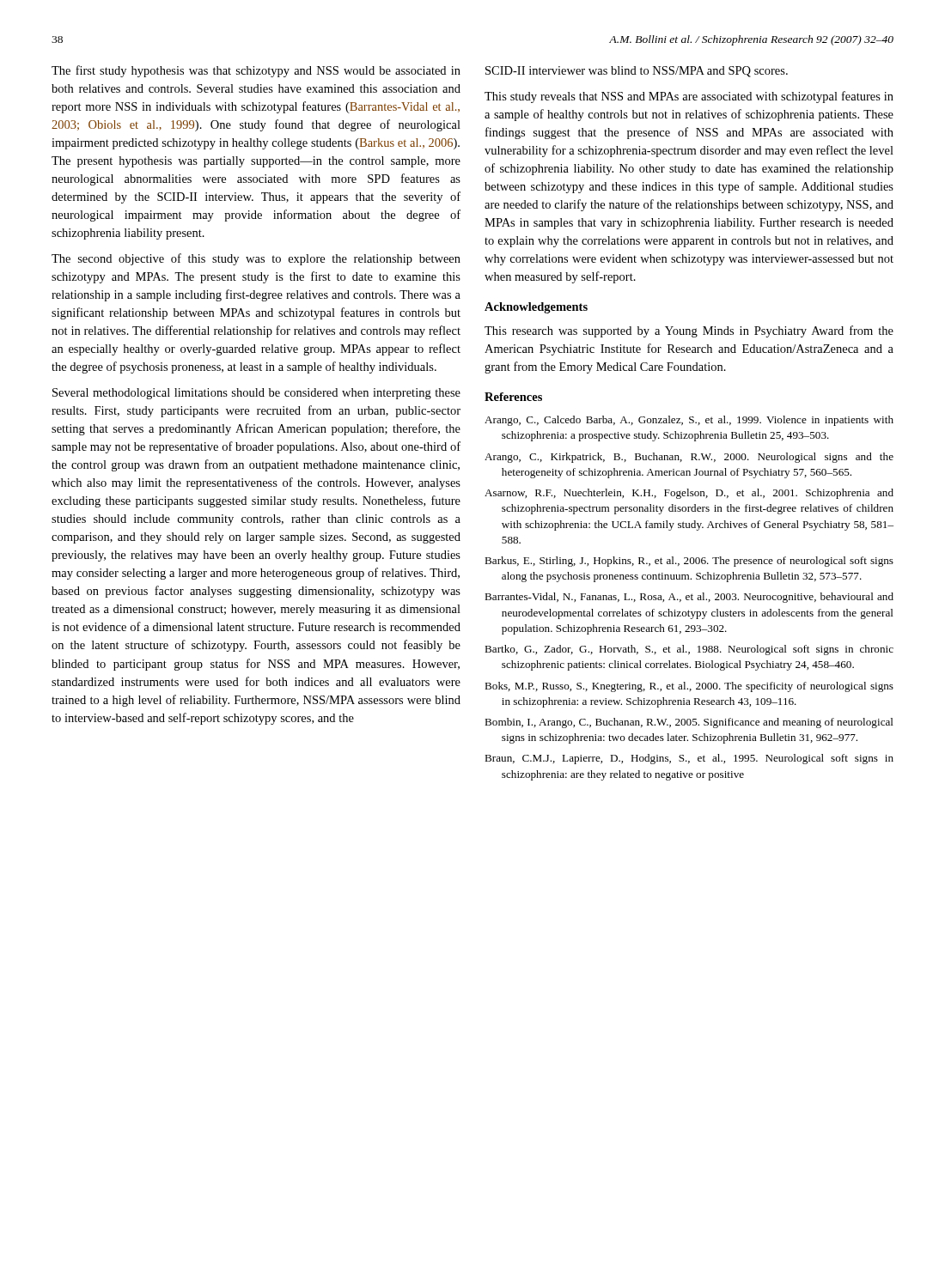
Task: Click on the text block containing "The second objective of this study"
Action: tap(256, 313)
